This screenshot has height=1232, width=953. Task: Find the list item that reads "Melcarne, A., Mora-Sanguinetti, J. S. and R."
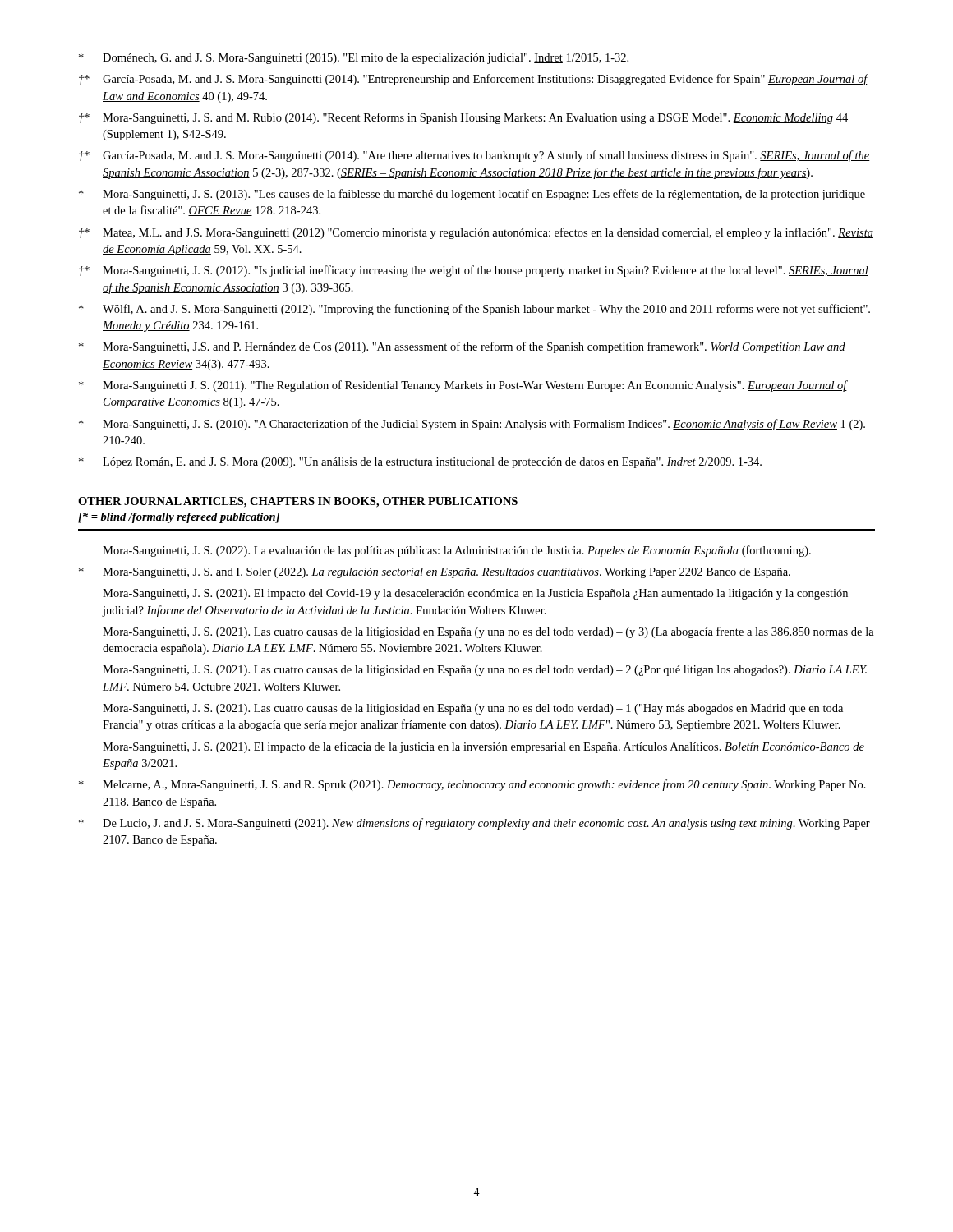[476, 793]
